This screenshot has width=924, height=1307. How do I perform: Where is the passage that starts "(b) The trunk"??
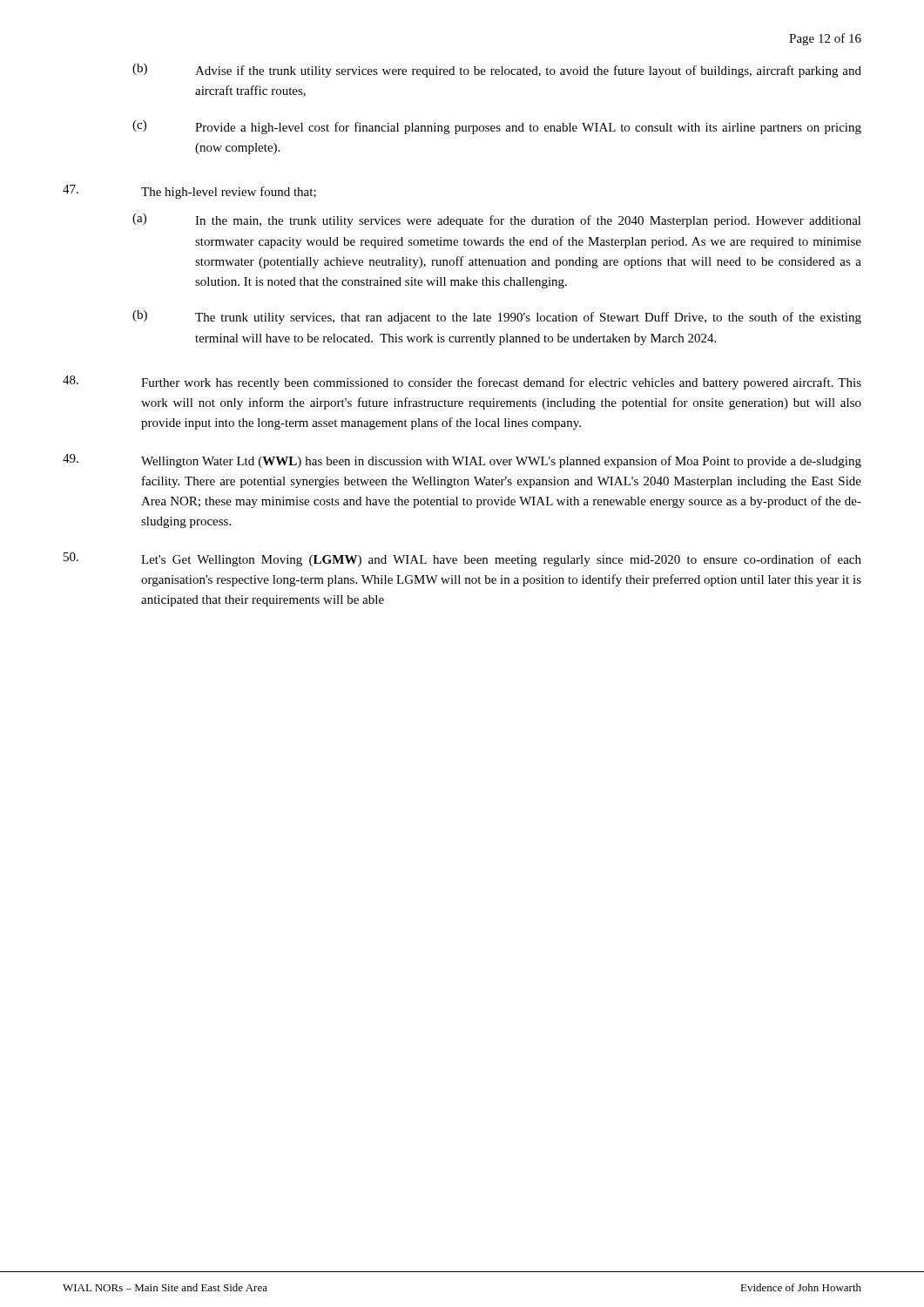click(x=462, y=328)
